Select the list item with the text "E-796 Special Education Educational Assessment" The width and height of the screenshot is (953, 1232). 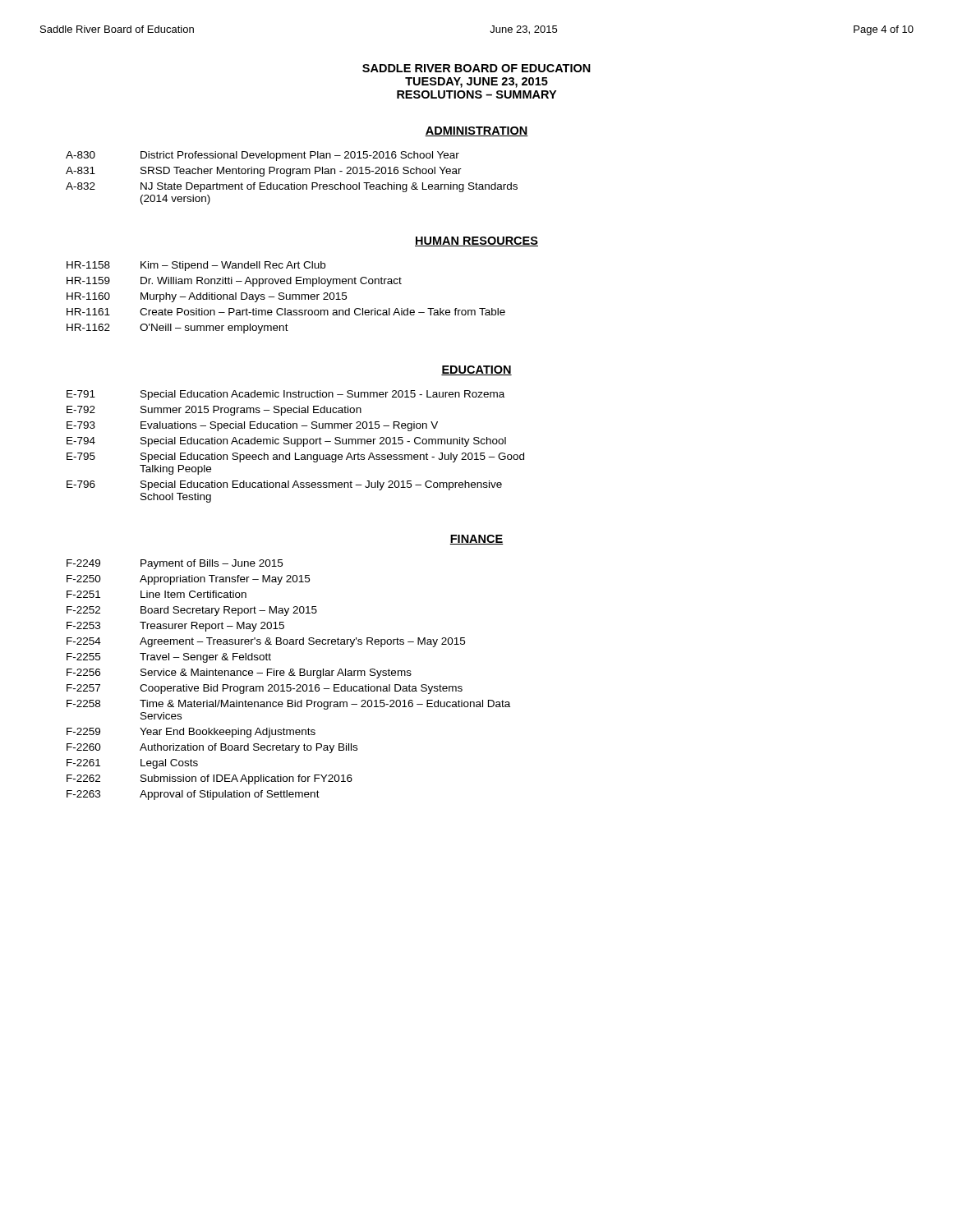[x=476, y=490]
